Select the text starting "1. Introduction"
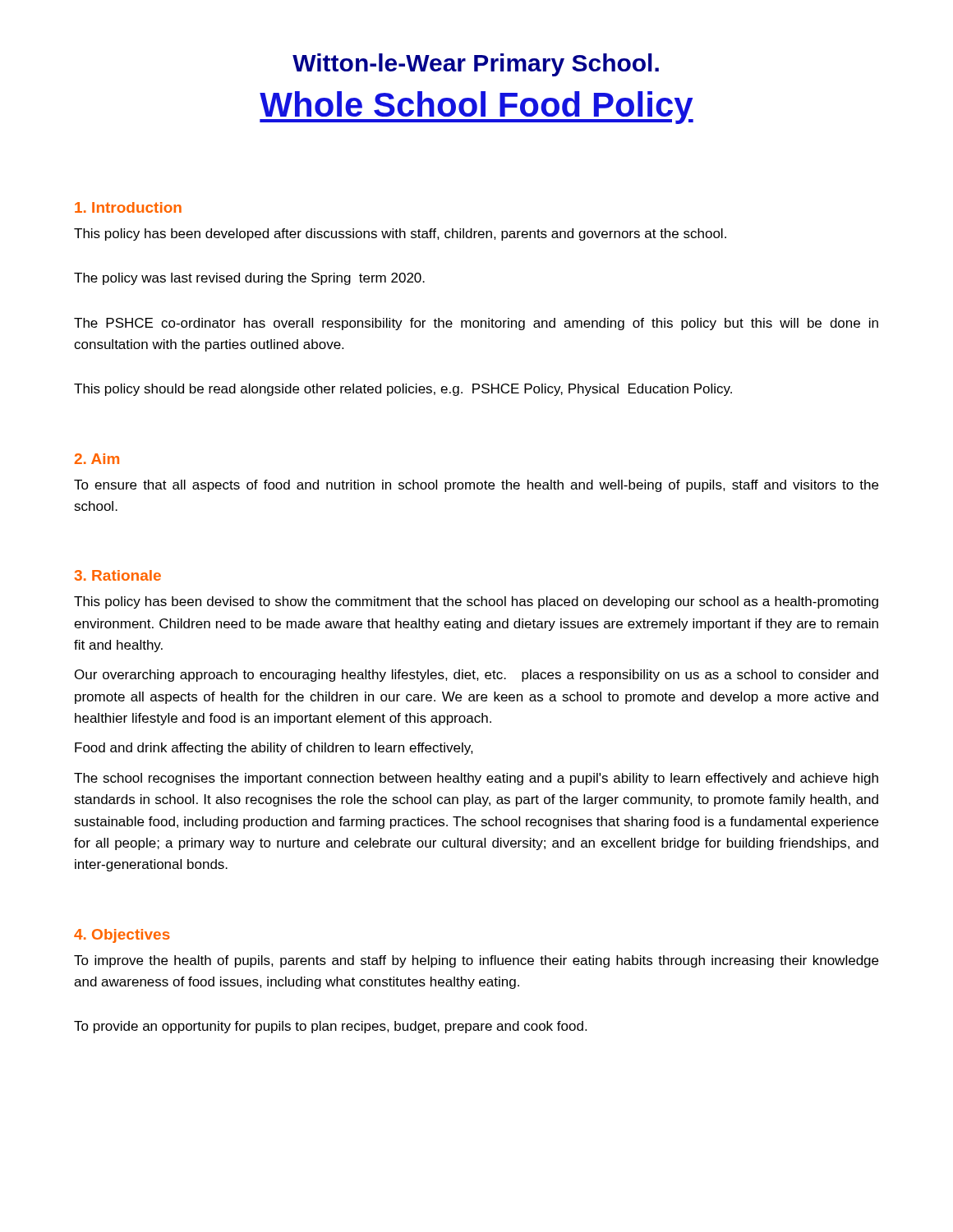Screen dimensions: 1232x953 (128, 207)
